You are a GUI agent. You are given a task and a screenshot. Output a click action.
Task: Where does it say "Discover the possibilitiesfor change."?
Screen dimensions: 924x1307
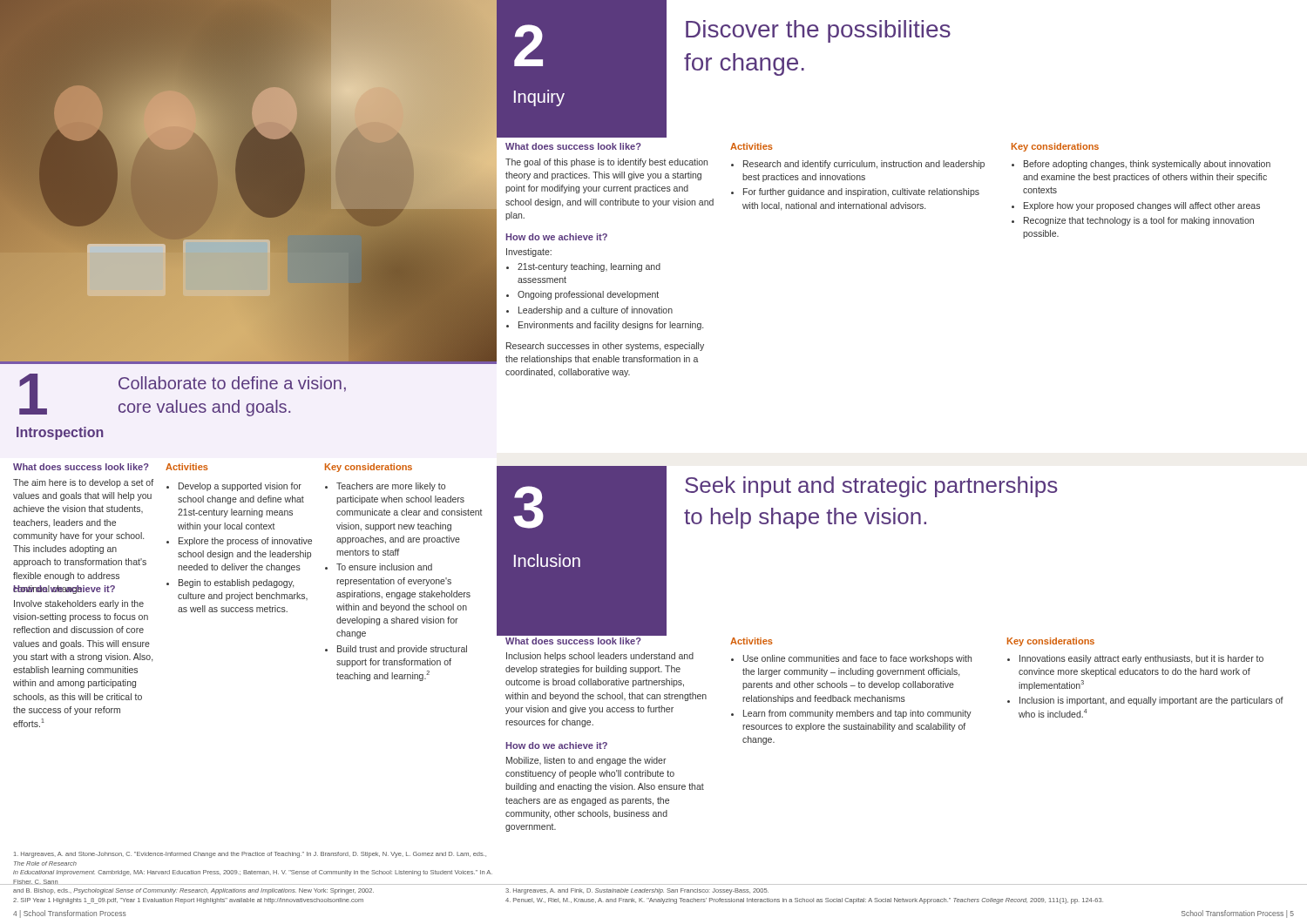818,46
